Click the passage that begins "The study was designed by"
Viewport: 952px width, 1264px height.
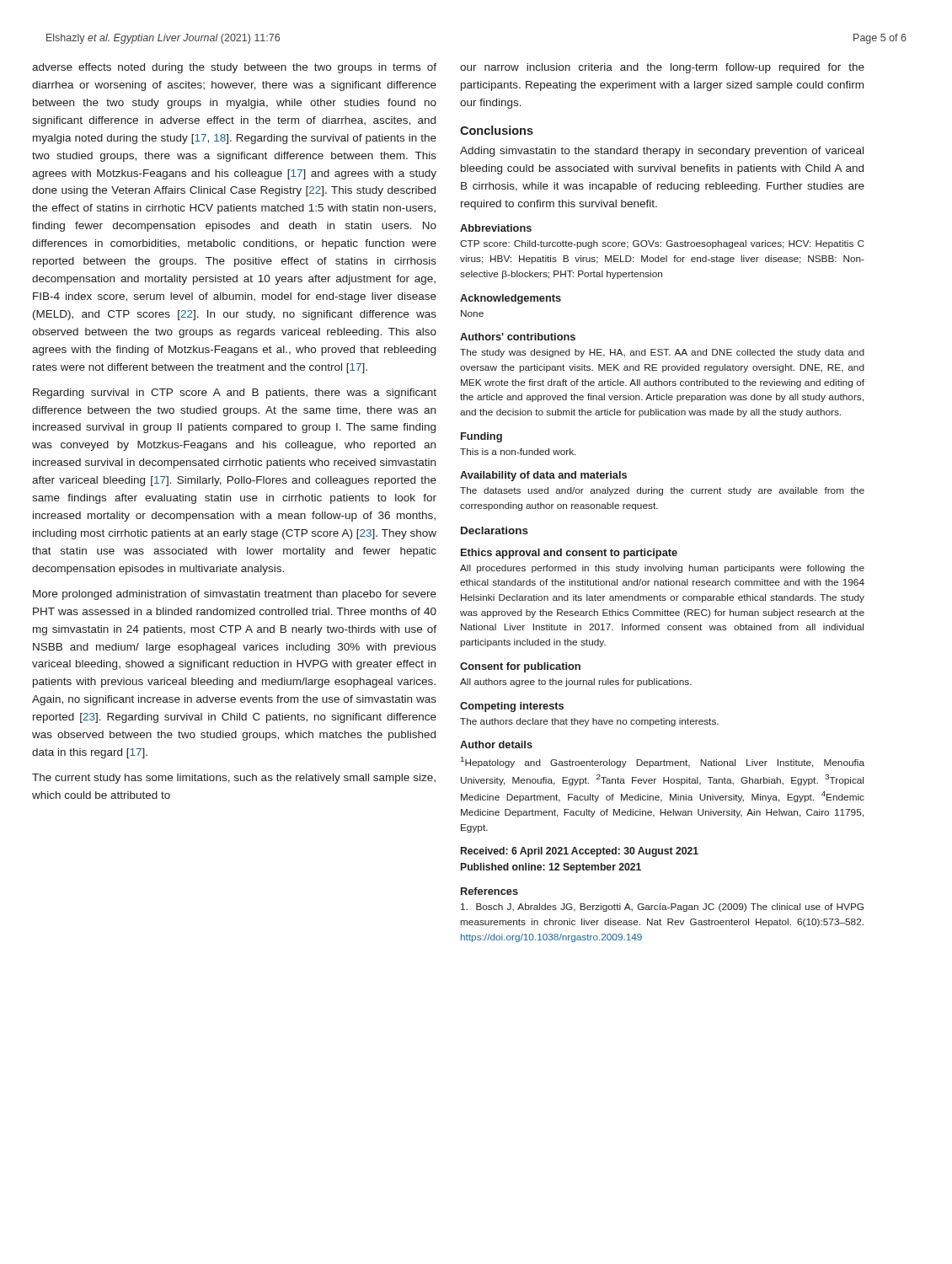click(662, 383)
